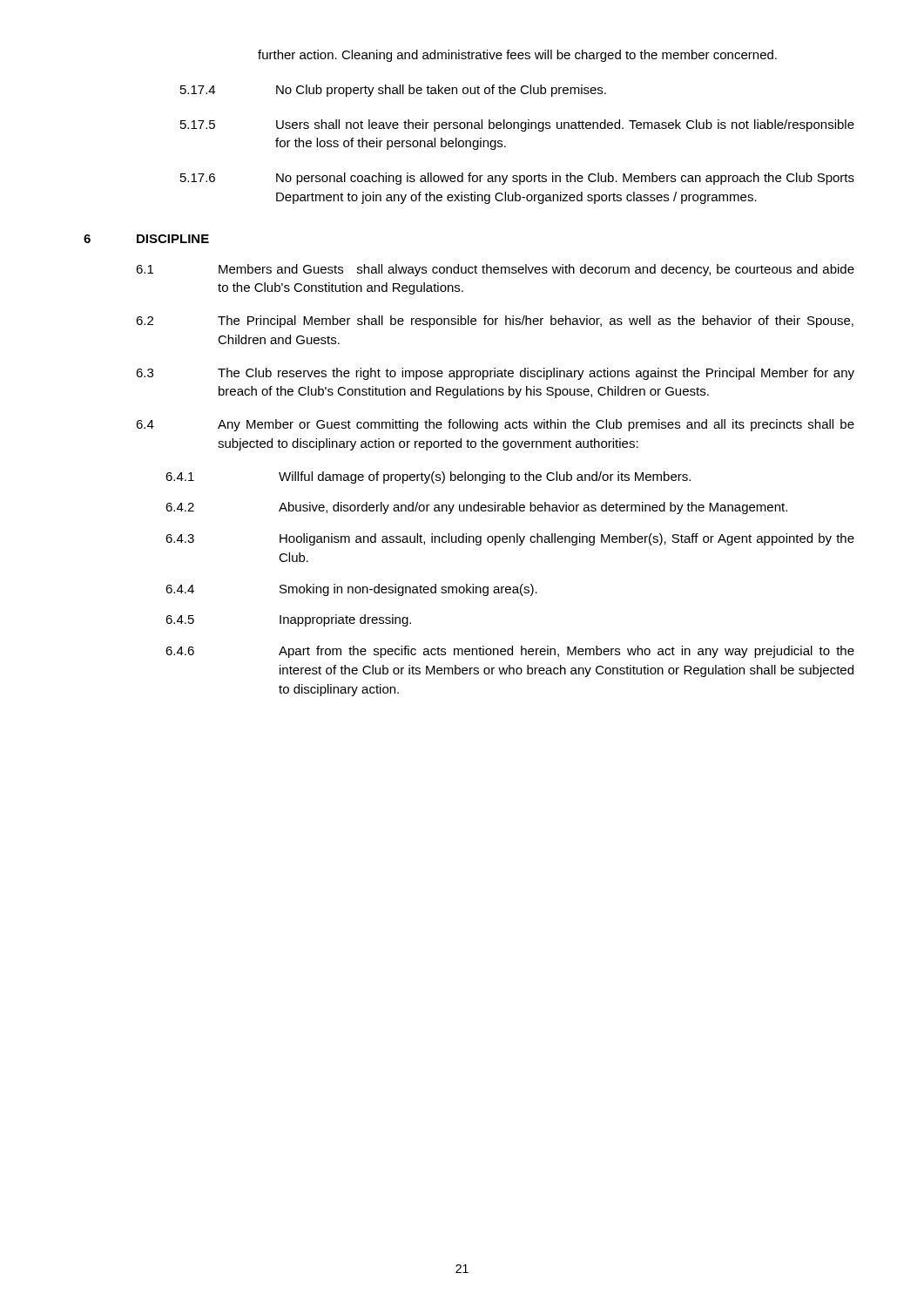924x1307 pixels.
Task: Point to the block beginning "6.3 The Club reserves the right to"
Action: click(x=469, y=382)
